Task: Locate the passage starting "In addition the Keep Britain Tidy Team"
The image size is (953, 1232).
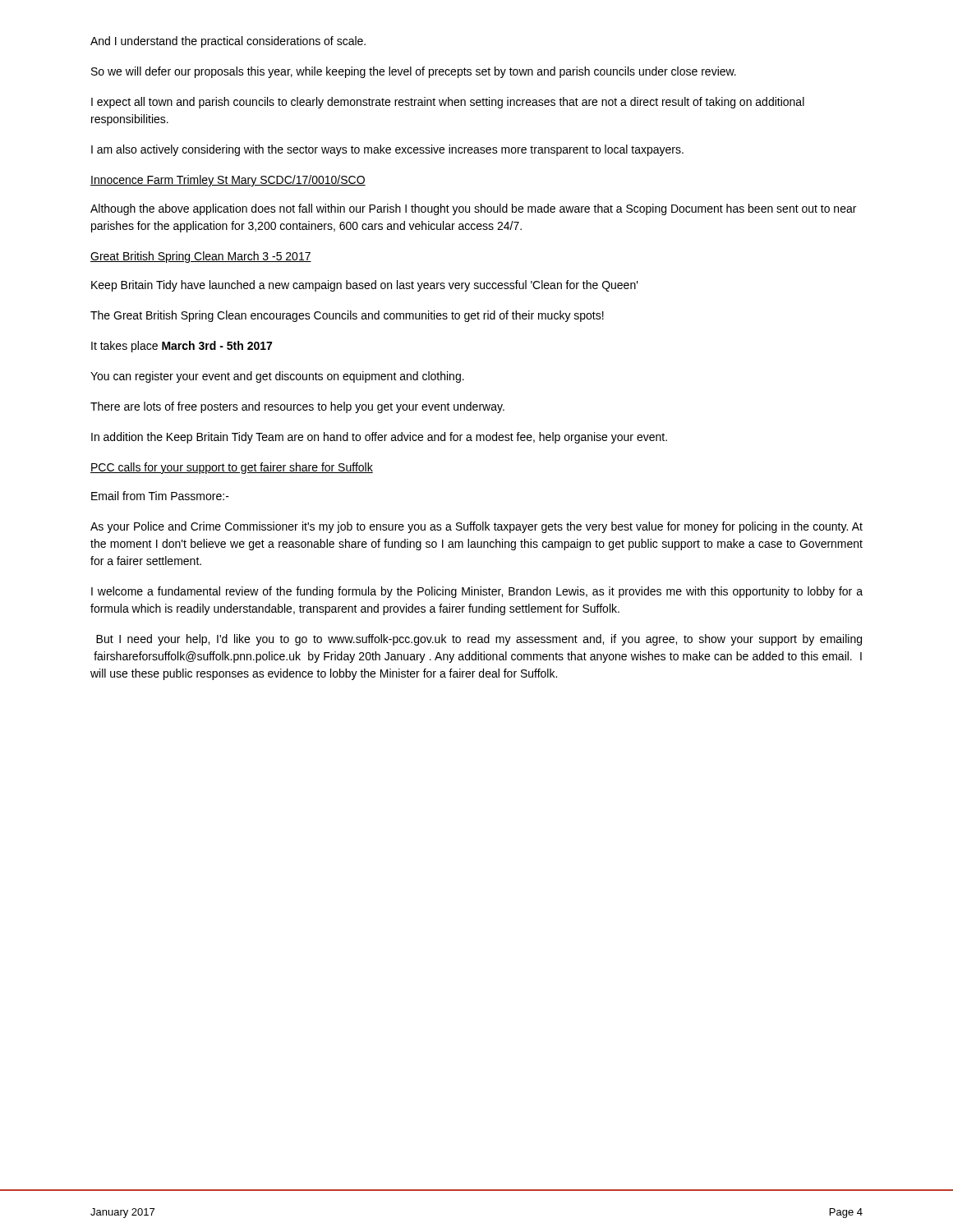Action: click(379, 437)
